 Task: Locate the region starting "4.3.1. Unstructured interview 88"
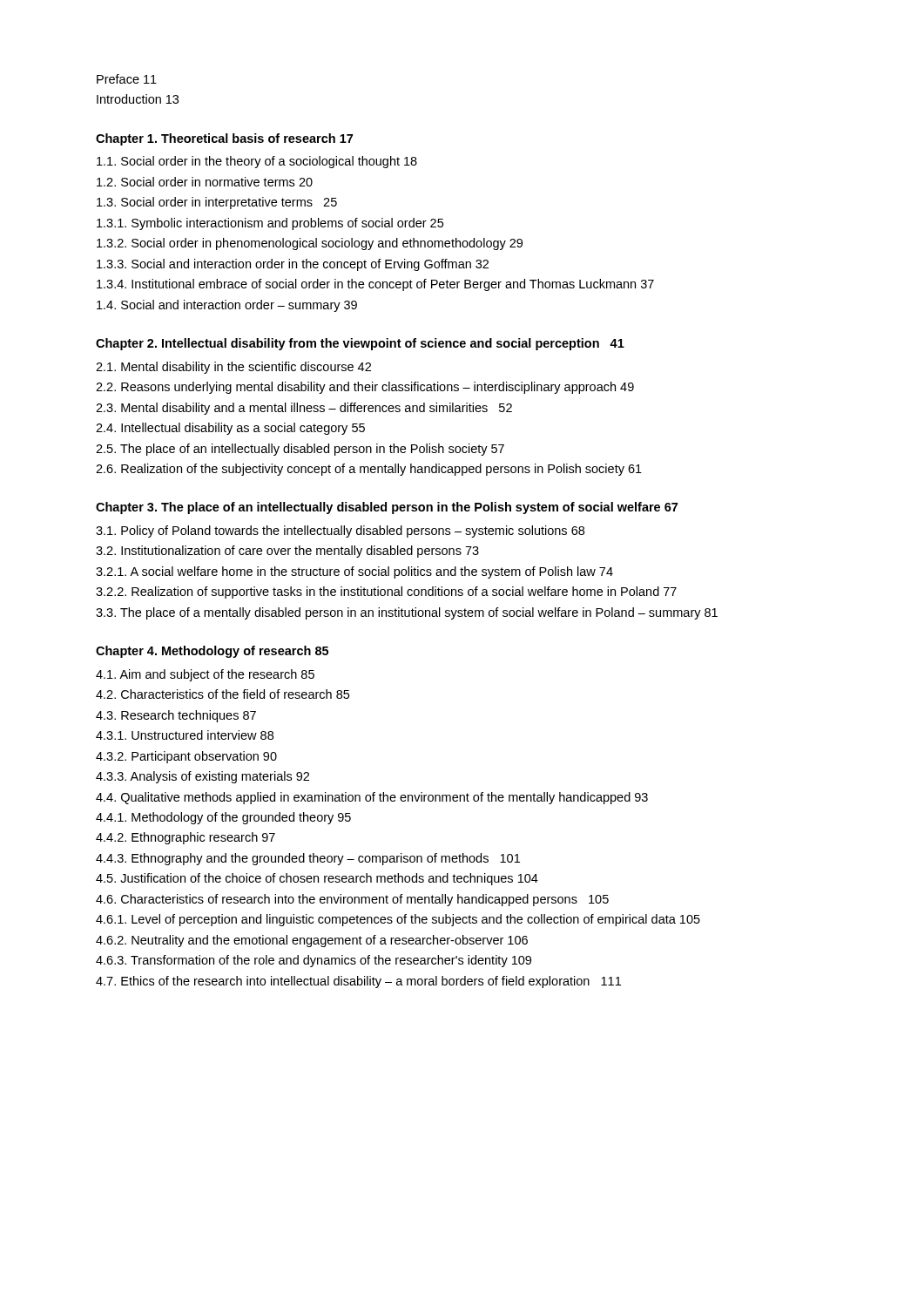tap(185, 736)
